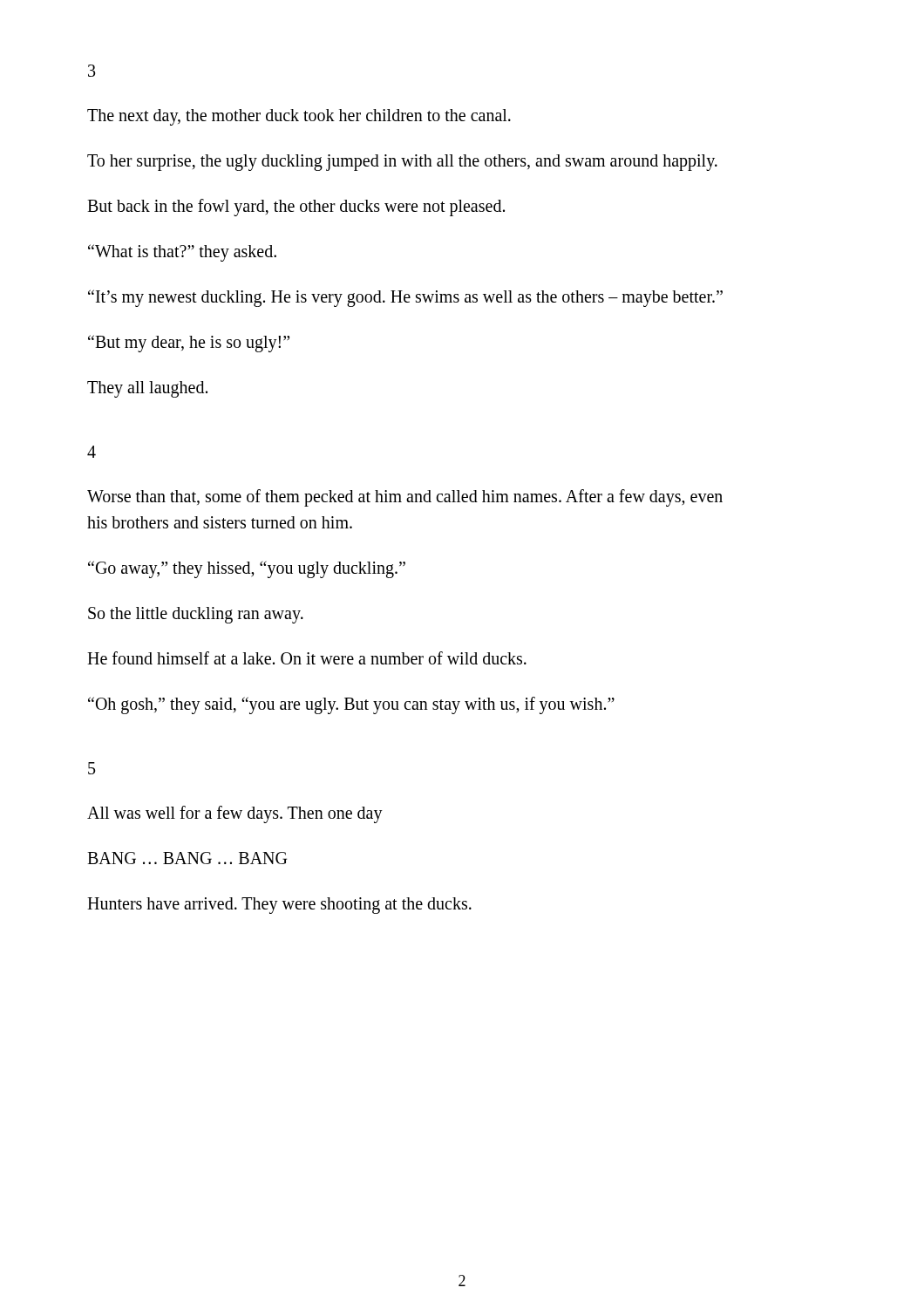Locate the text block that reads "Hunters have arrived. They were shooting at"
This screenshot has width=924, height=1308.
[280, 903]
